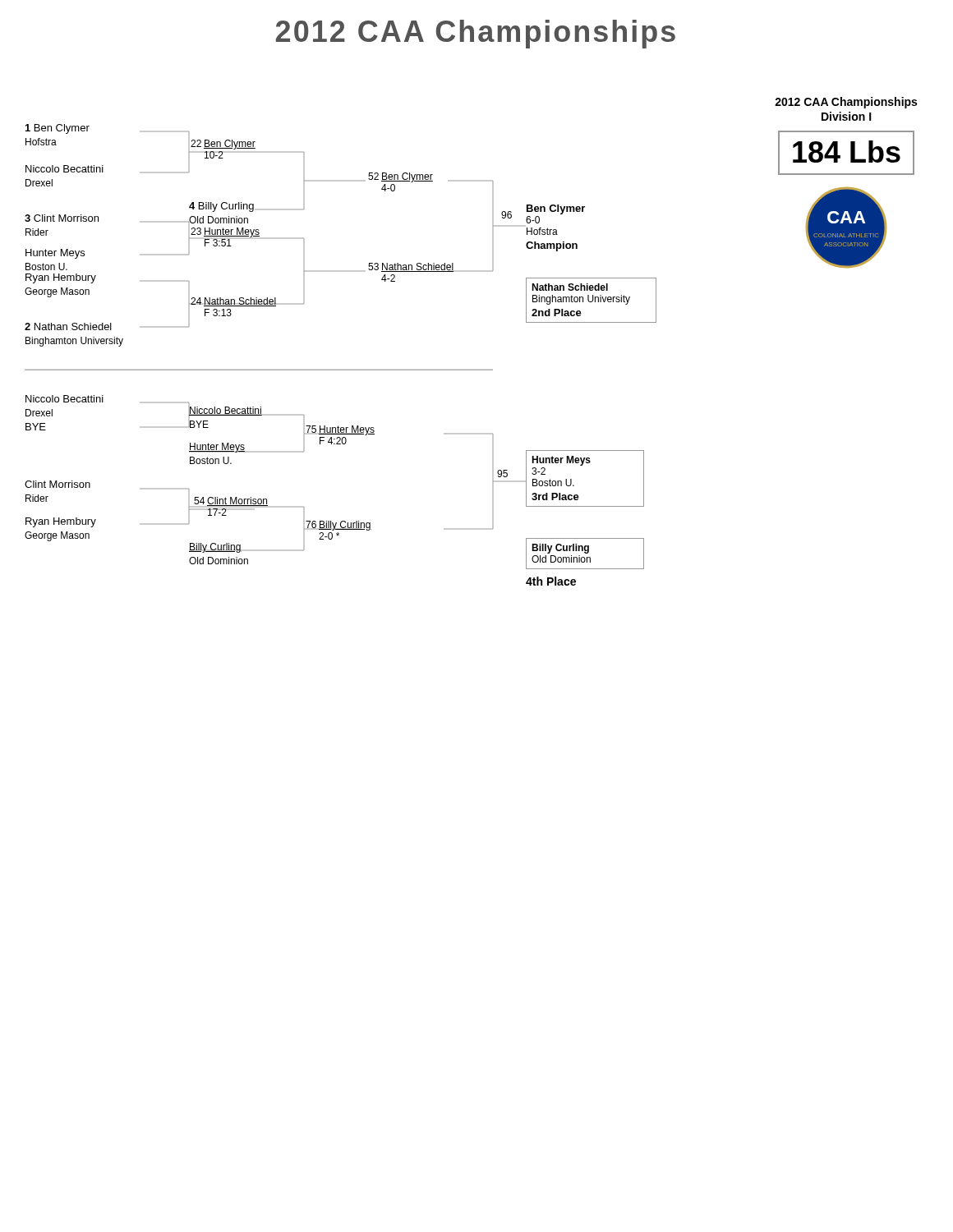Select the text starting "Ben Clymer 6-0 Hofstra Champion"
Screen dimensions: 1232x953
click(556, 209)
